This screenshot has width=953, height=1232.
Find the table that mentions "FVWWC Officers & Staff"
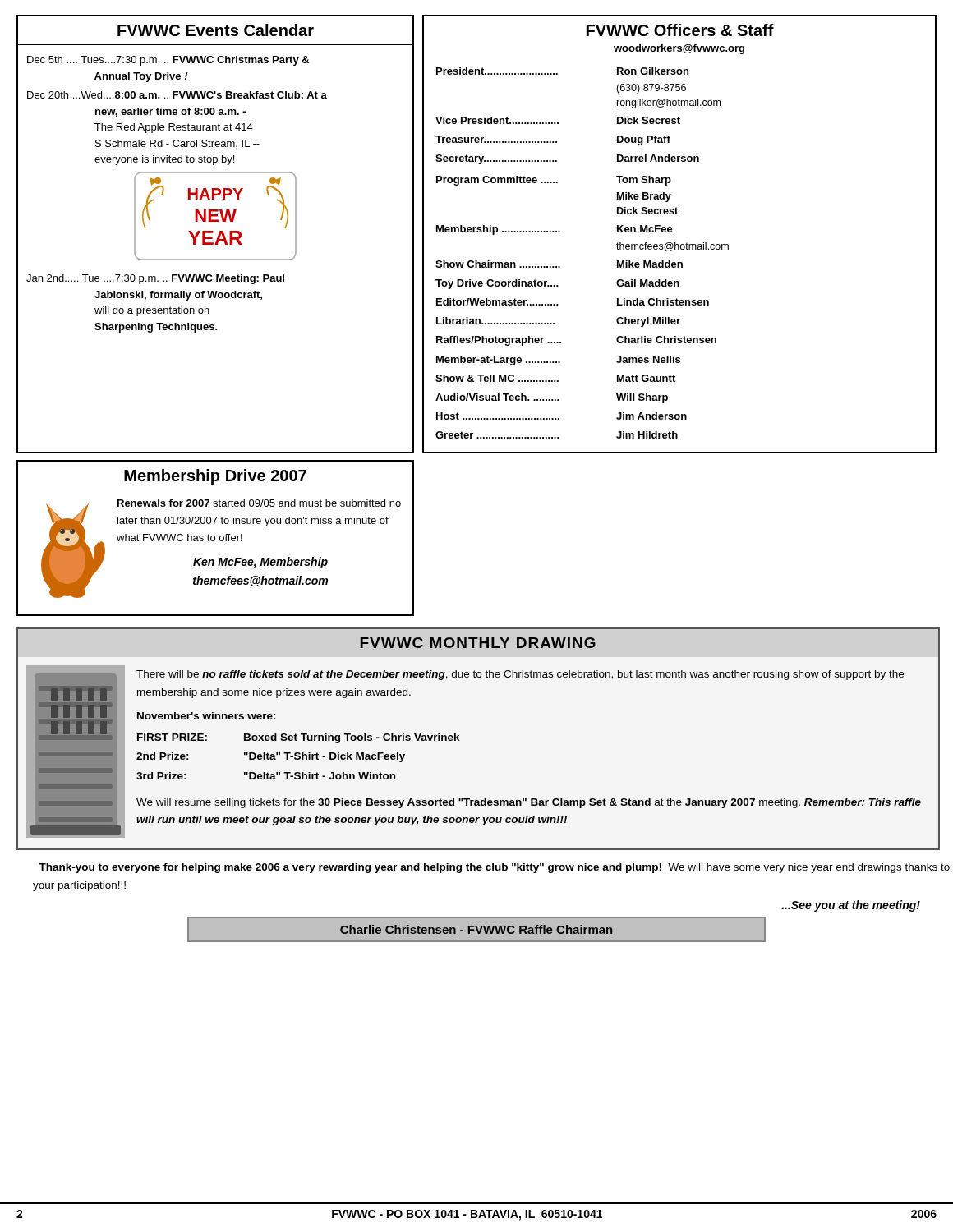pyautogui.click(x=679, y=234)
